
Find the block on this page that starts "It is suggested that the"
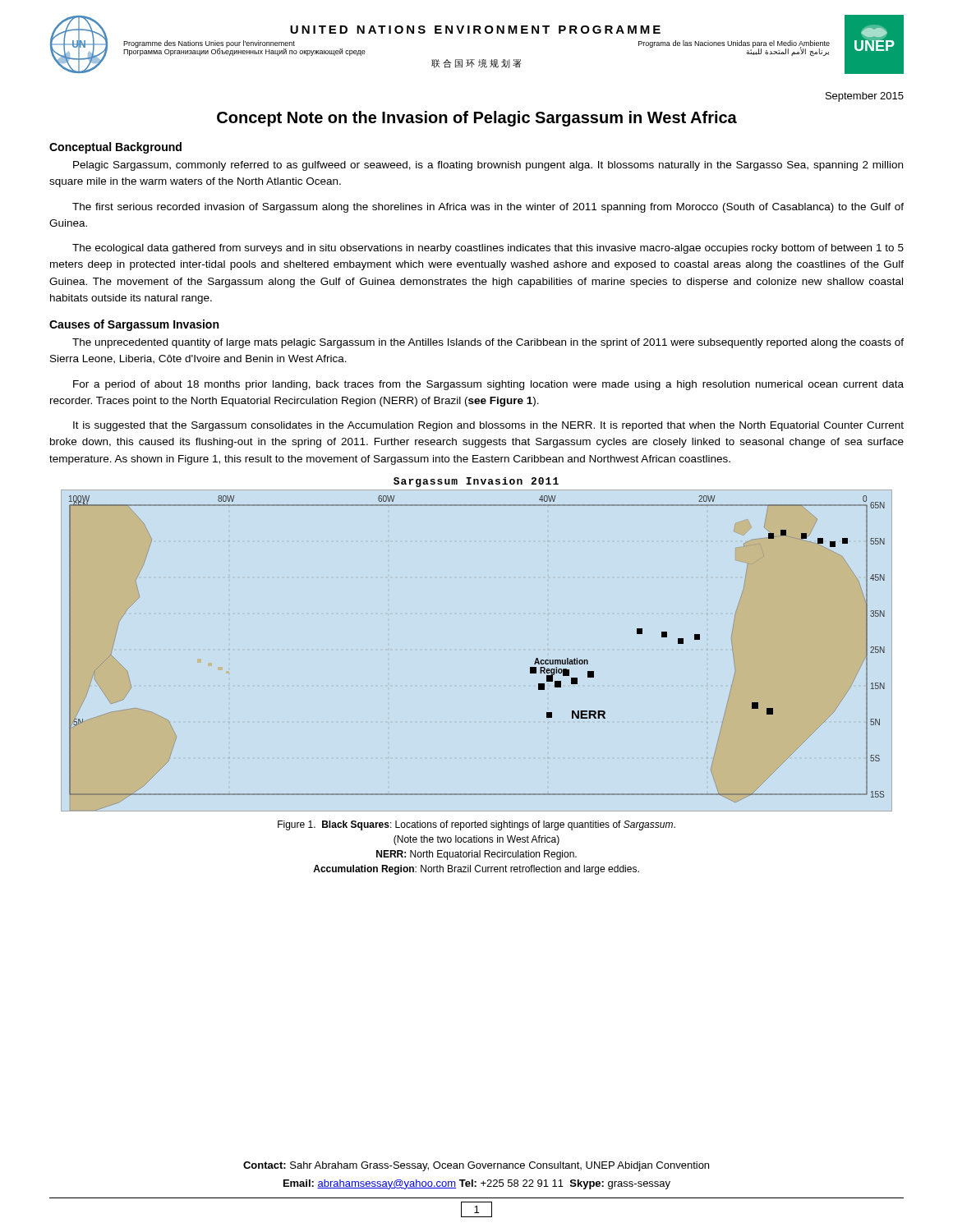pos(476,442)
